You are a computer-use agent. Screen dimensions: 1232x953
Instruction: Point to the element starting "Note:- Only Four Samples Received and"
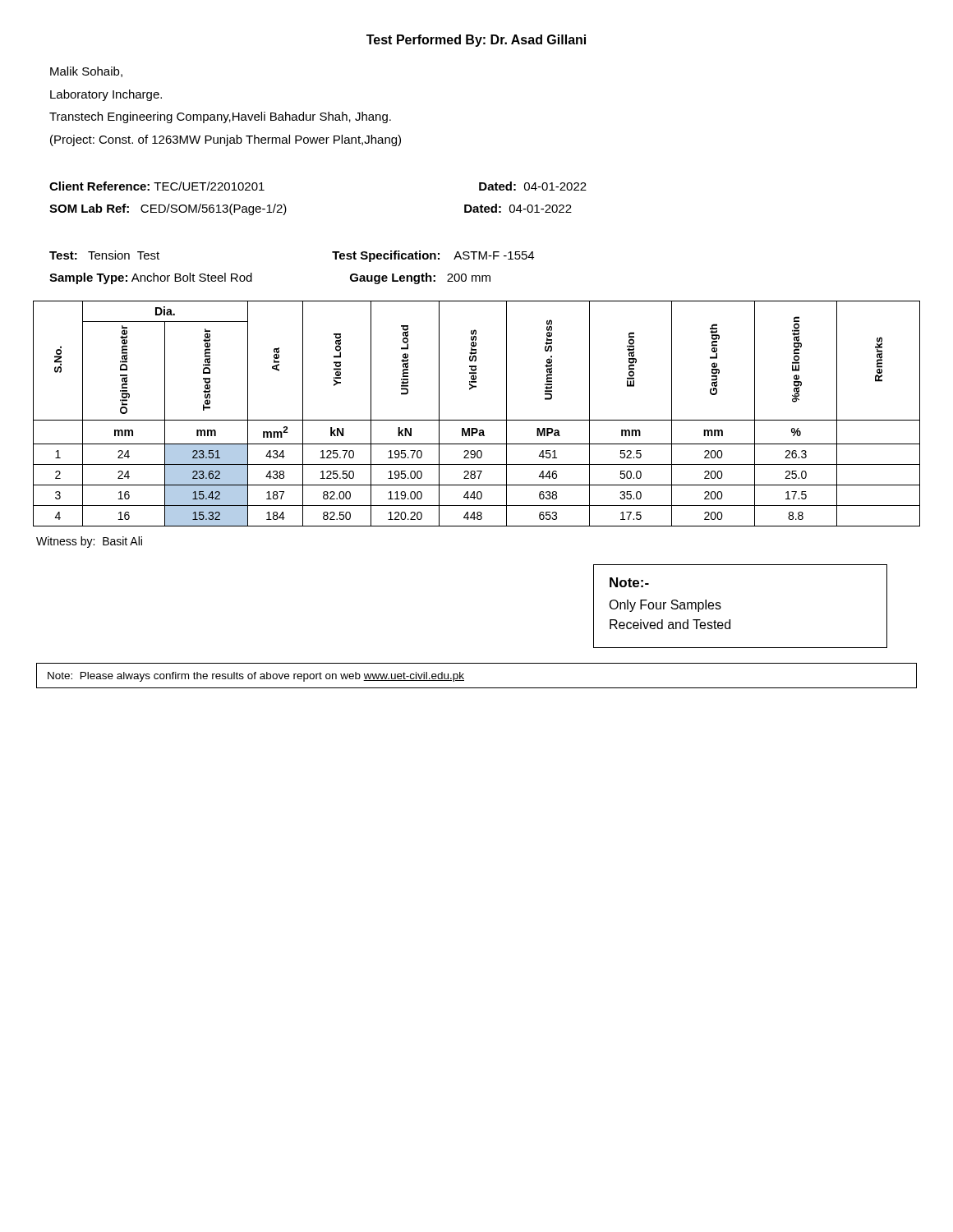(x=629, y=582)
